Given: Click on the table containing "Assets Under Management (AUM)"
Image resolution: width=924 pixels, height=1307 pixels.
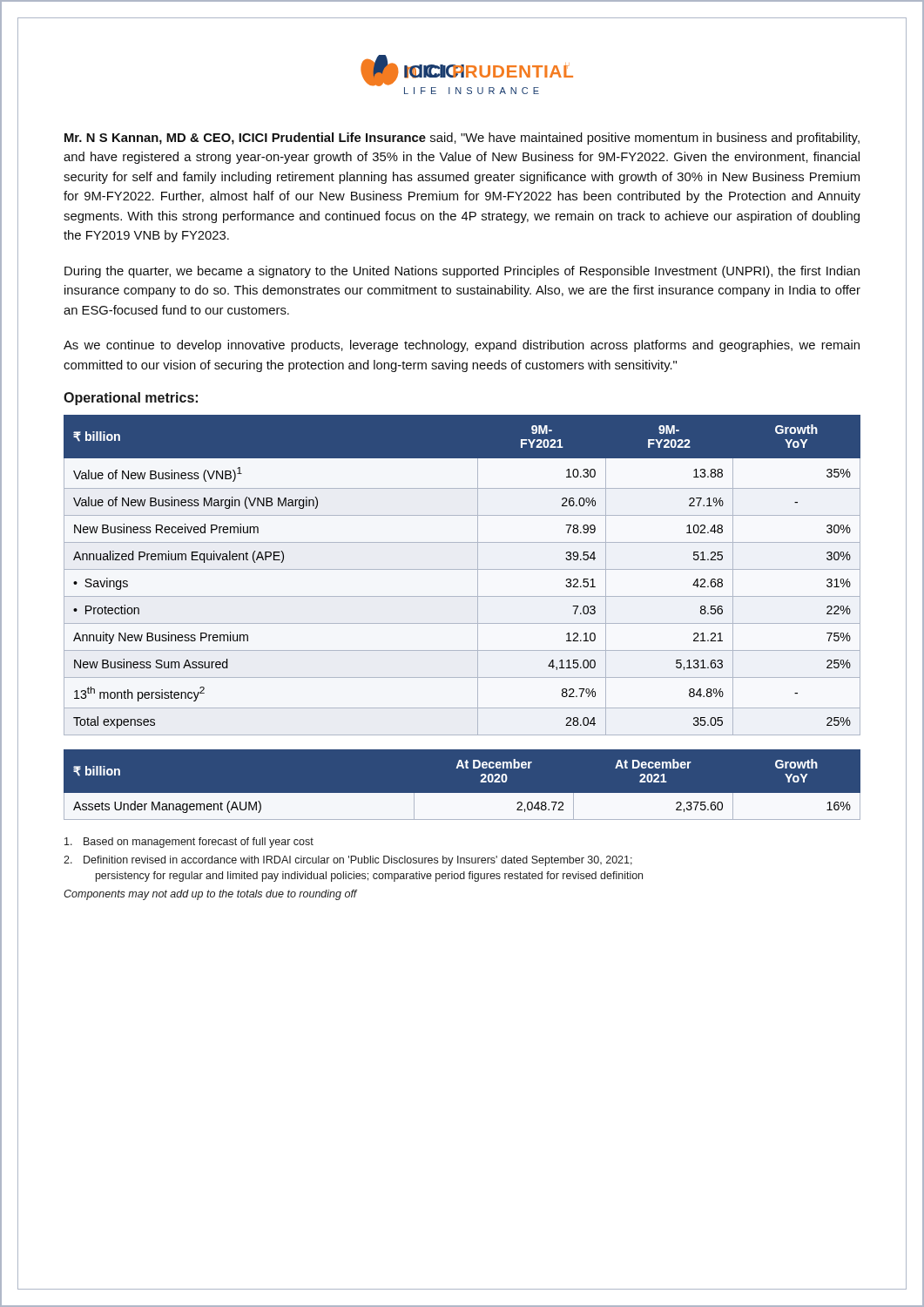Looking at the screenshot, I should click(x=462, y=784).
